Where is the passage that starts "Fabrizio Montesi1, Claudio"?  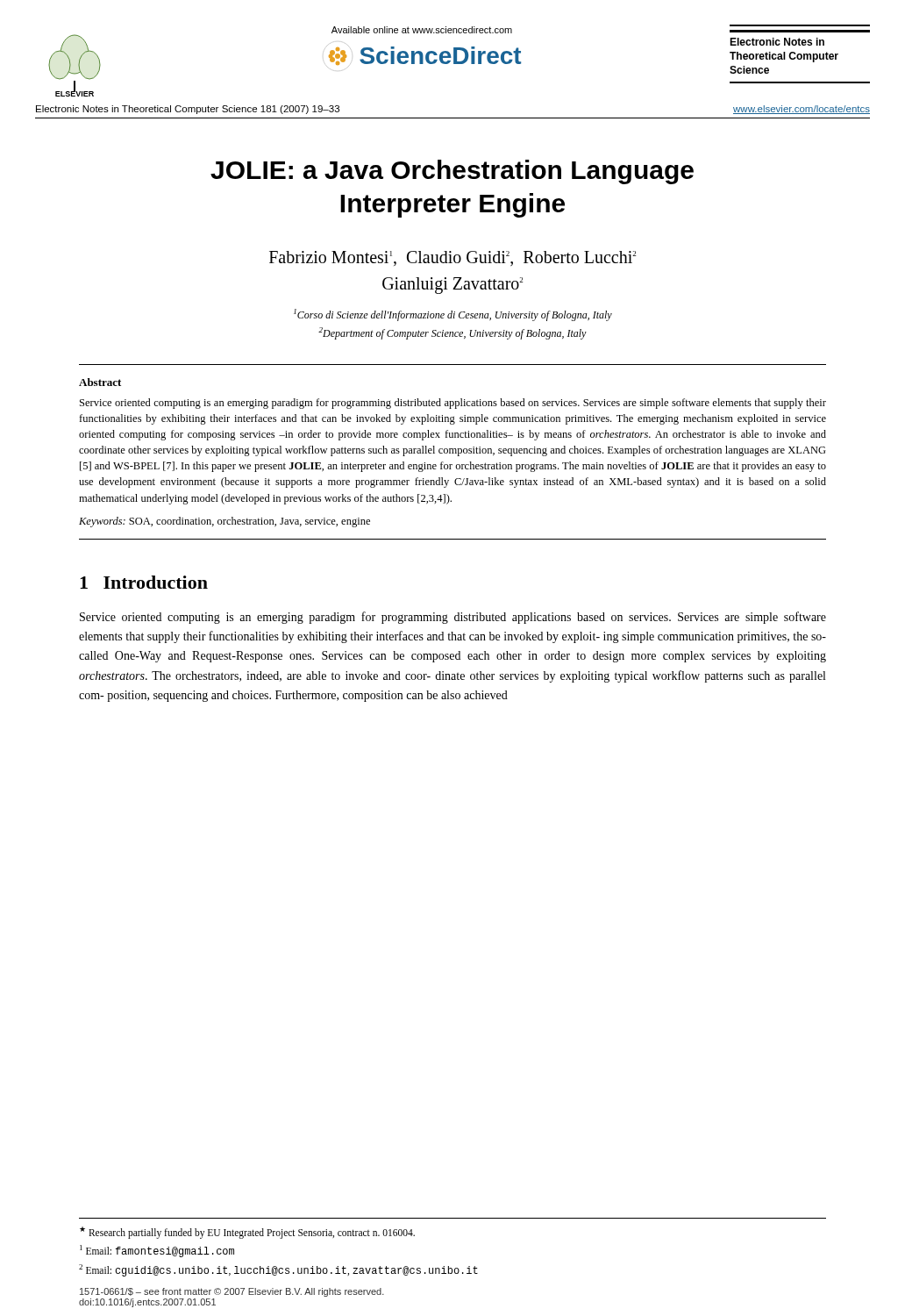(x=452, y=270)
